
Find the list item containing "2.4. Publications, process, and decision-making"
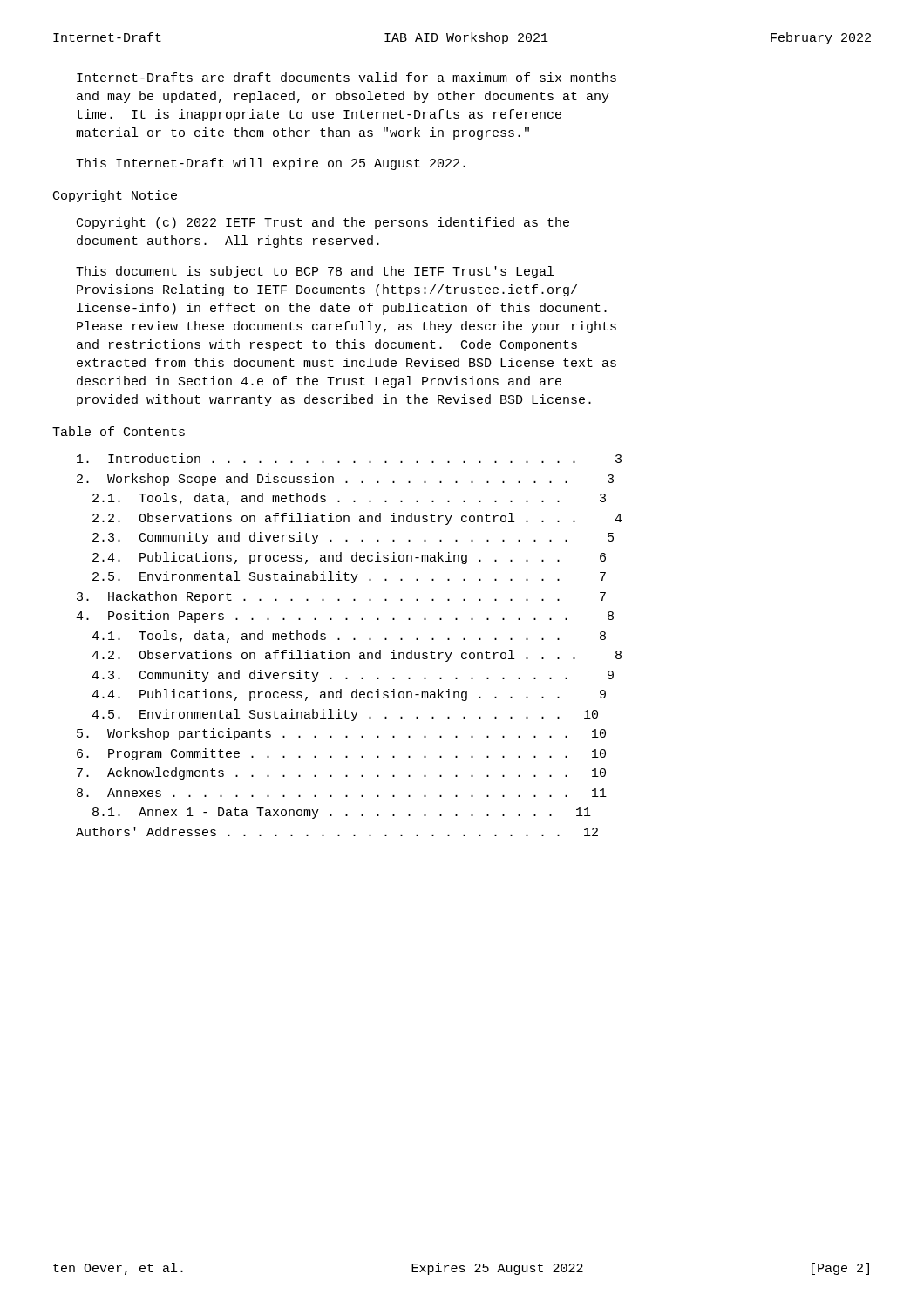(x=330, y=559)
